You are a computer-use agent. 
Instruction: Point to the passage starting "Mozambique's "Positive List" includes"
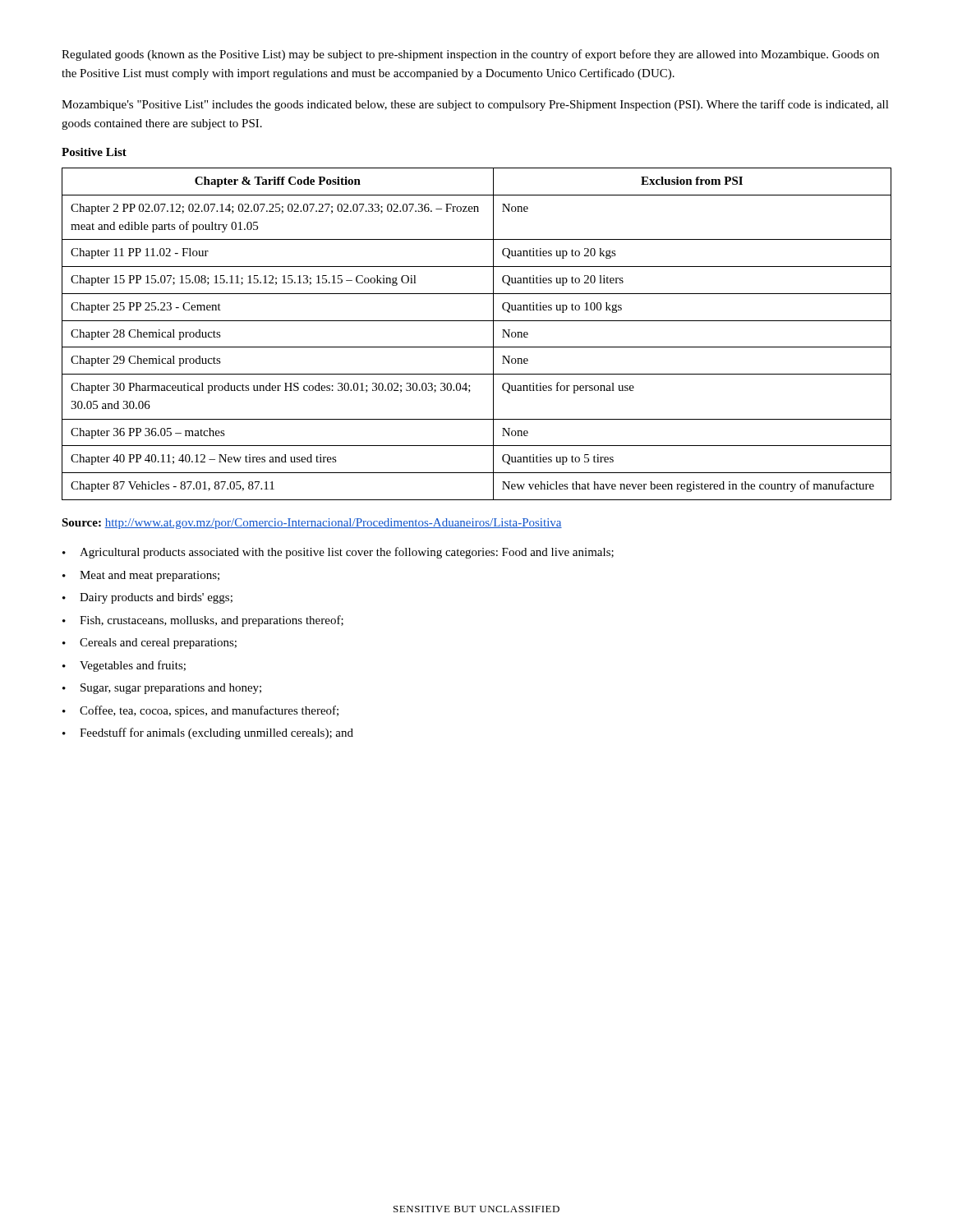(475, 114)
